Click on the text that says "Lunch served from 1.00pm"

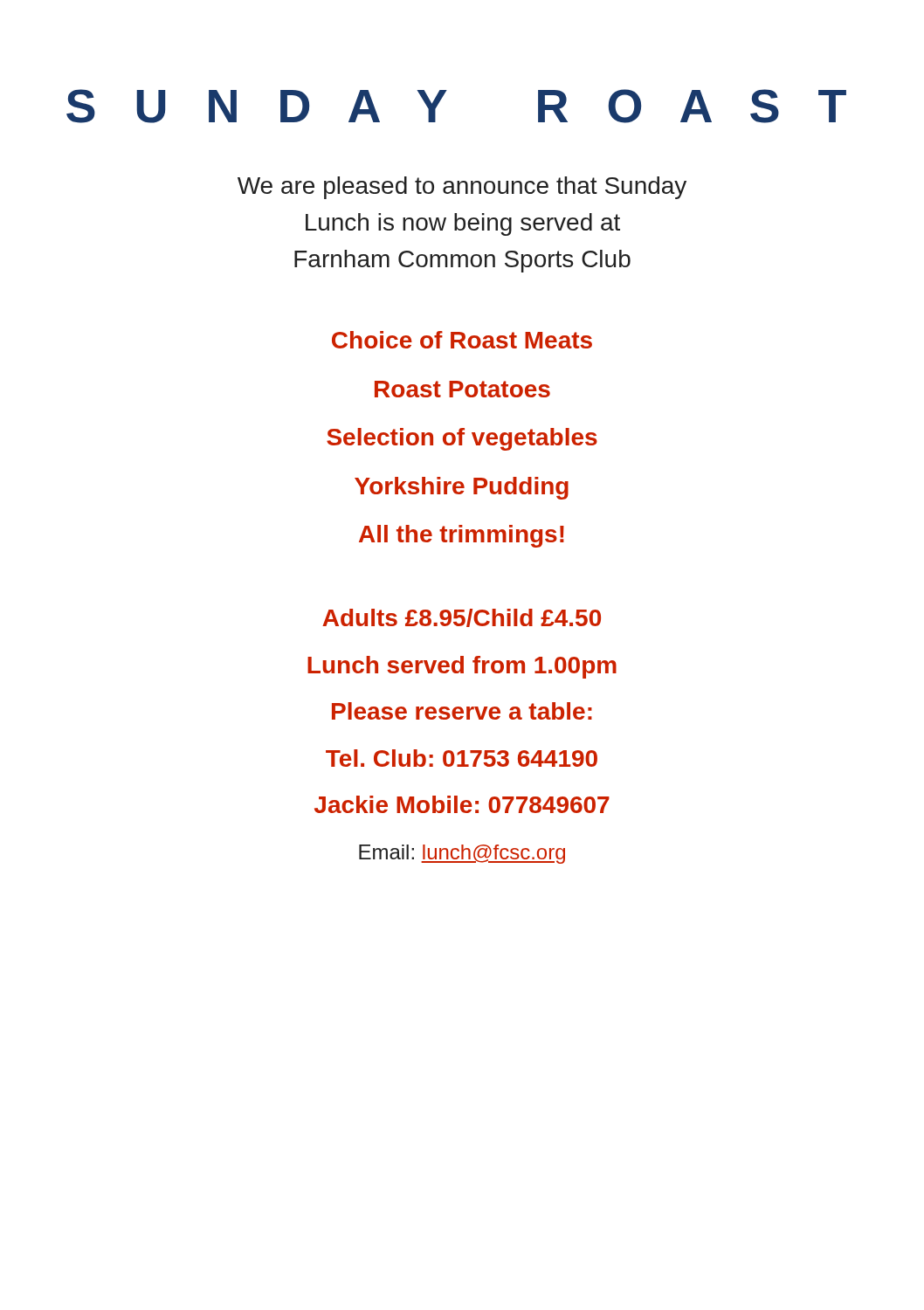[462, 665]
